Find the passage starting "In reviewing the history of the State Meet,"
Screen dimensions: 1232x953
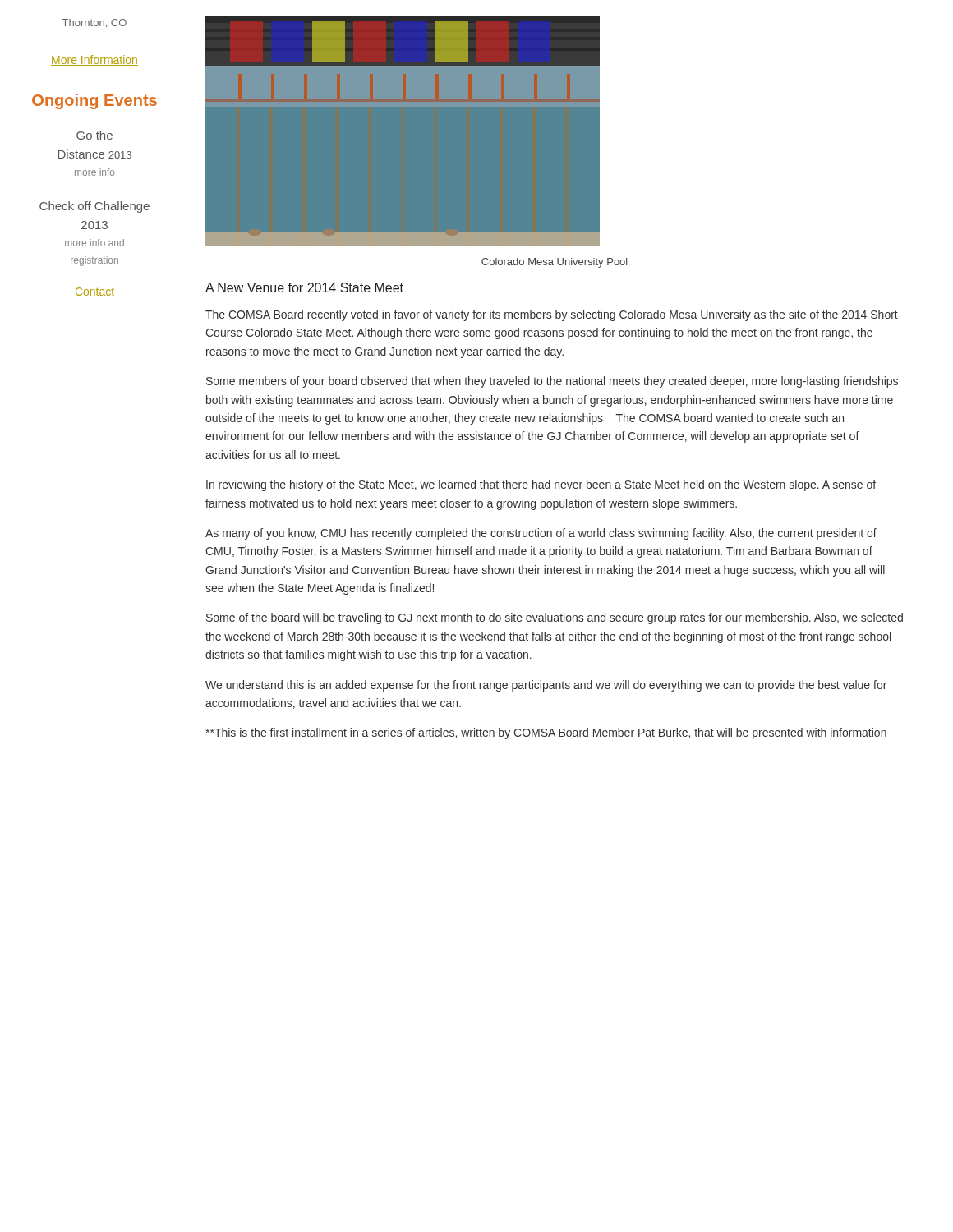pos(541,494)
